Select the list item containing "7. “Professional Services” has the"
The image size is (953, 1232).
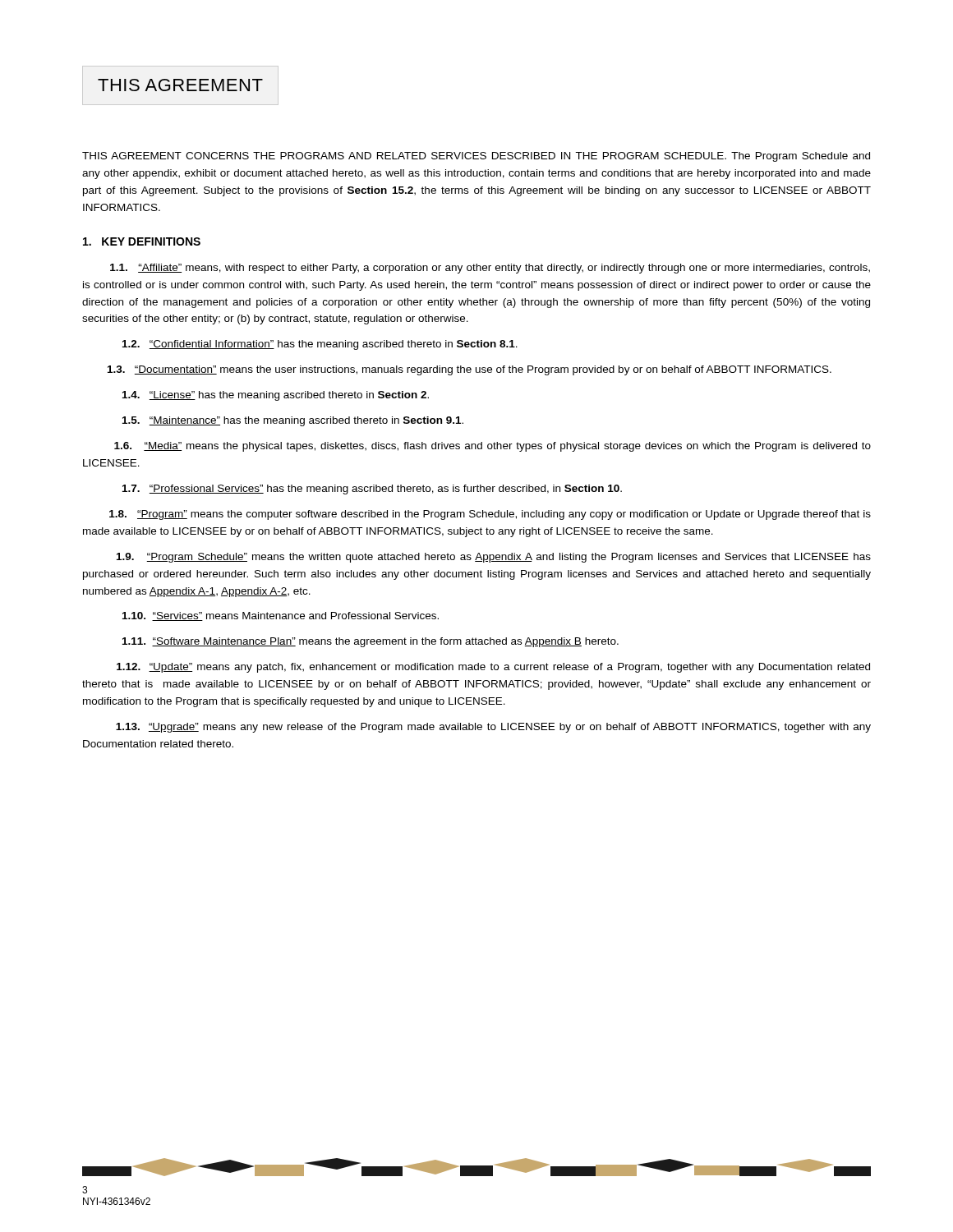point(372,488)
